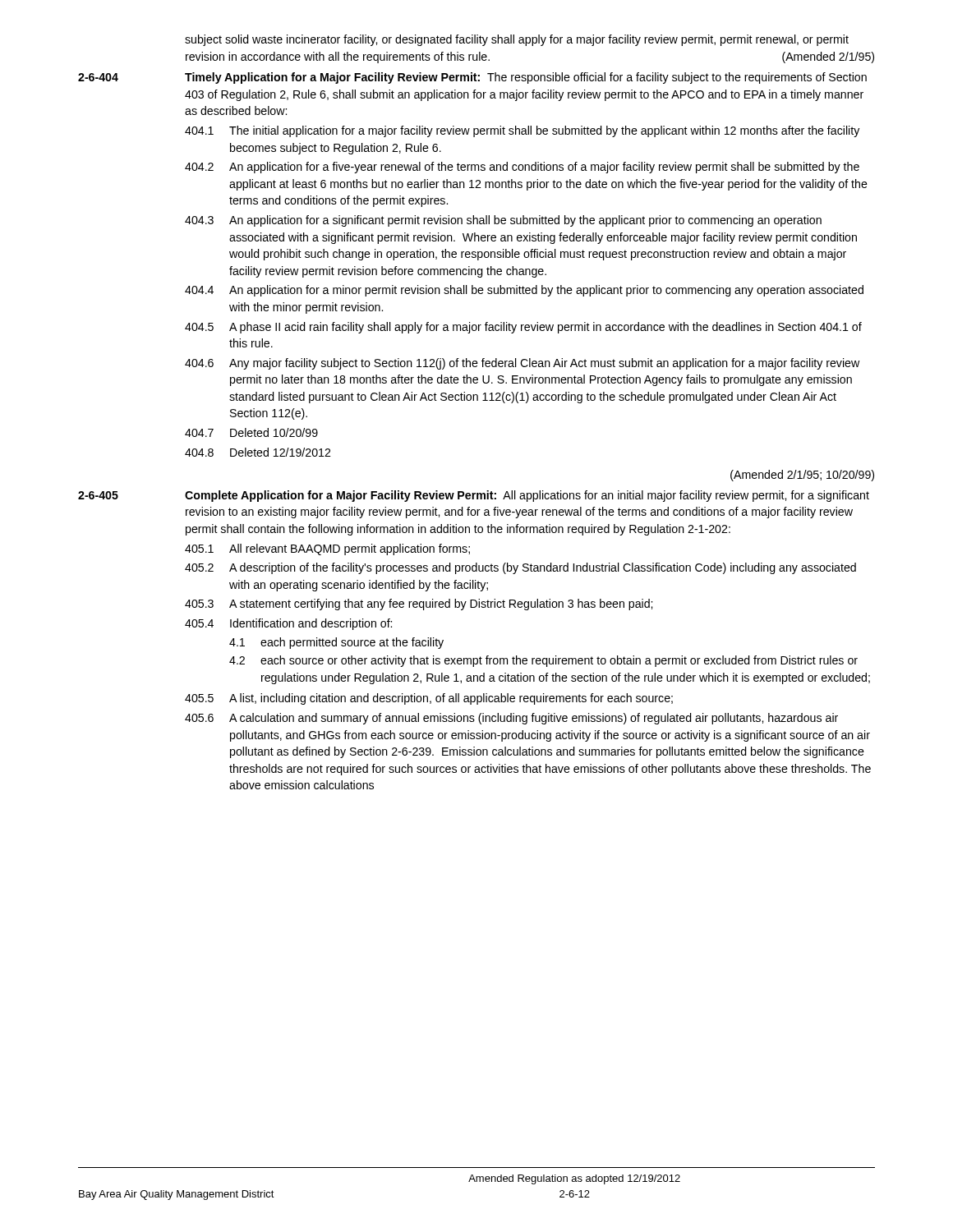Find the block on this page that starts "2-6-405 Complete Application for a Major Facility"

click(x=474, y=496)
